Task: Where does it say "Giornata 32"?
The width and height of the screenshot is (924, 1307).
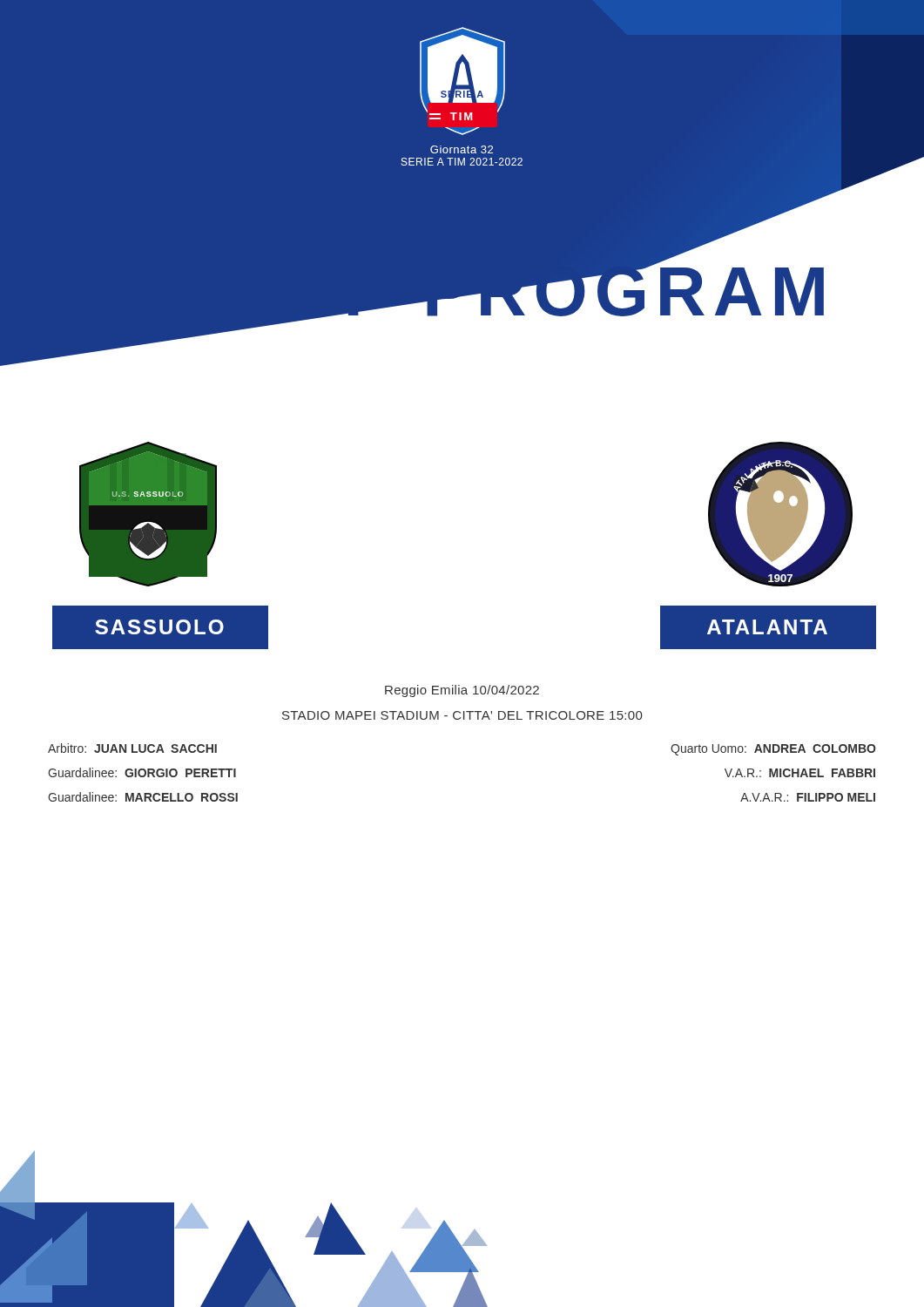Action: [462, 149]
